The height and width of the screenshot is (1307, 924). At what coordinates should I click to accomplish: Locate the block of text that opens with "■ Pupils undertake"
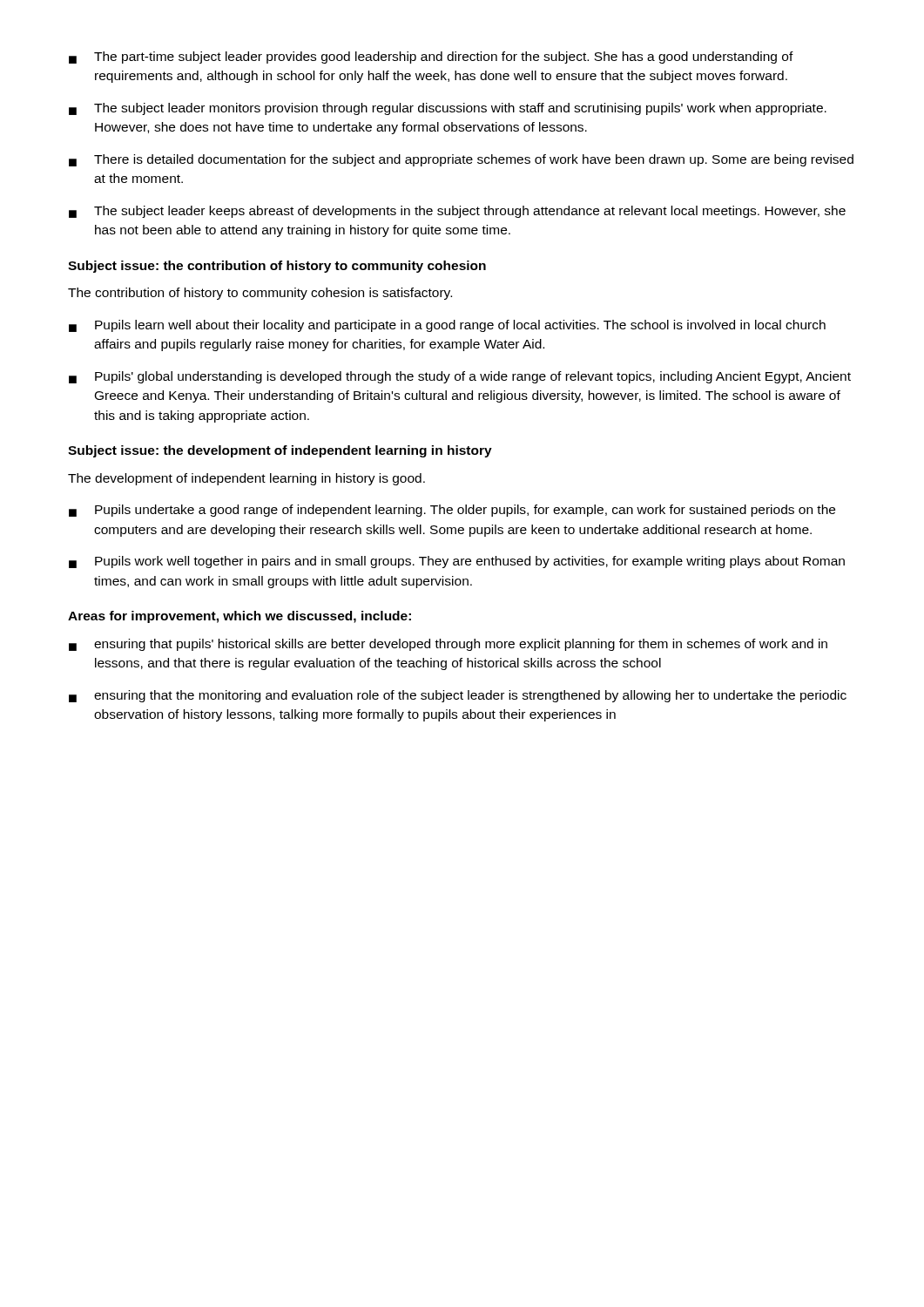tap(462, 520)
